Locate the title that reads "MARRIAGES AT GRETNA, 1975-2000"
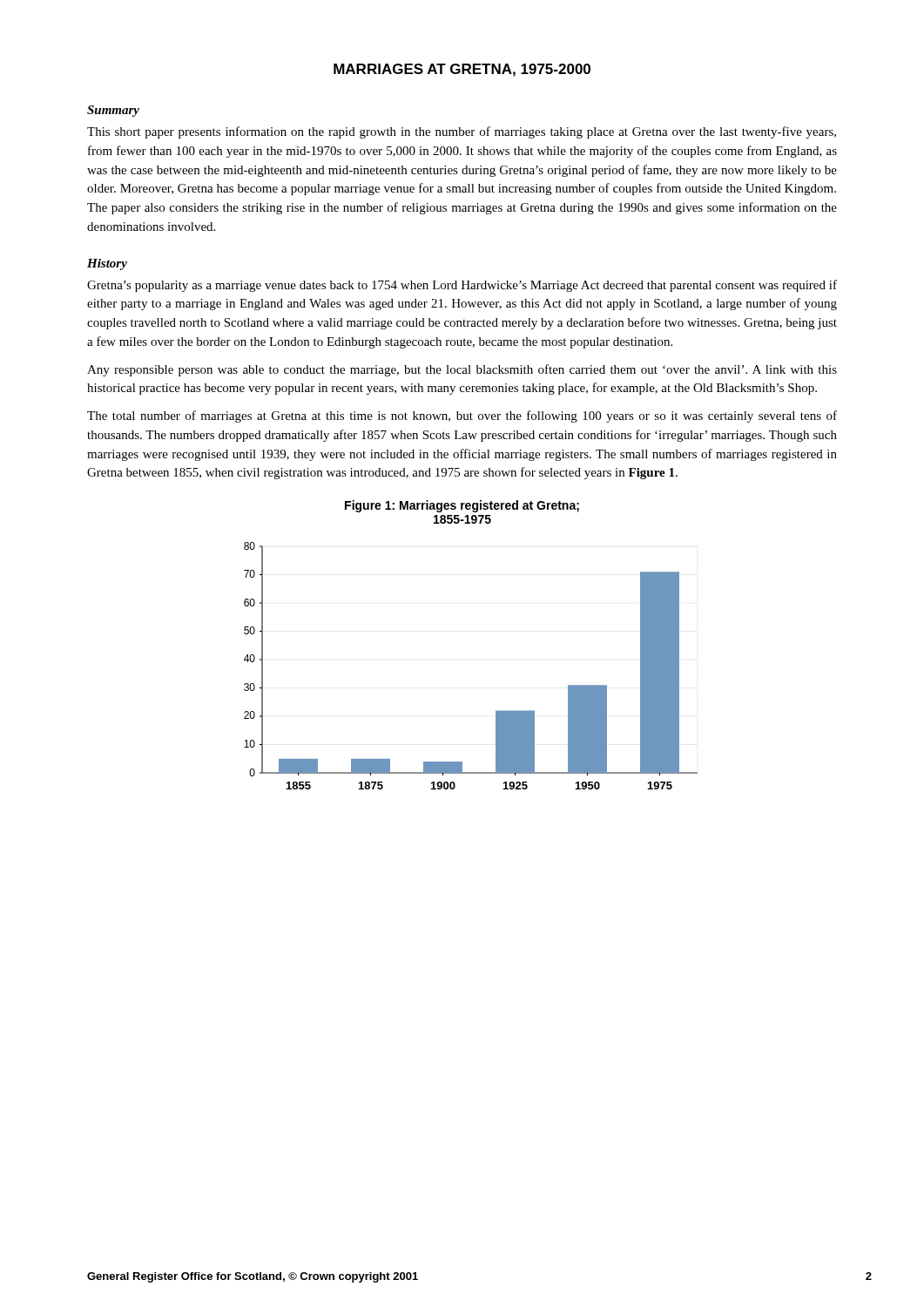Screen dimensions: 1307x924 (462, 70)
